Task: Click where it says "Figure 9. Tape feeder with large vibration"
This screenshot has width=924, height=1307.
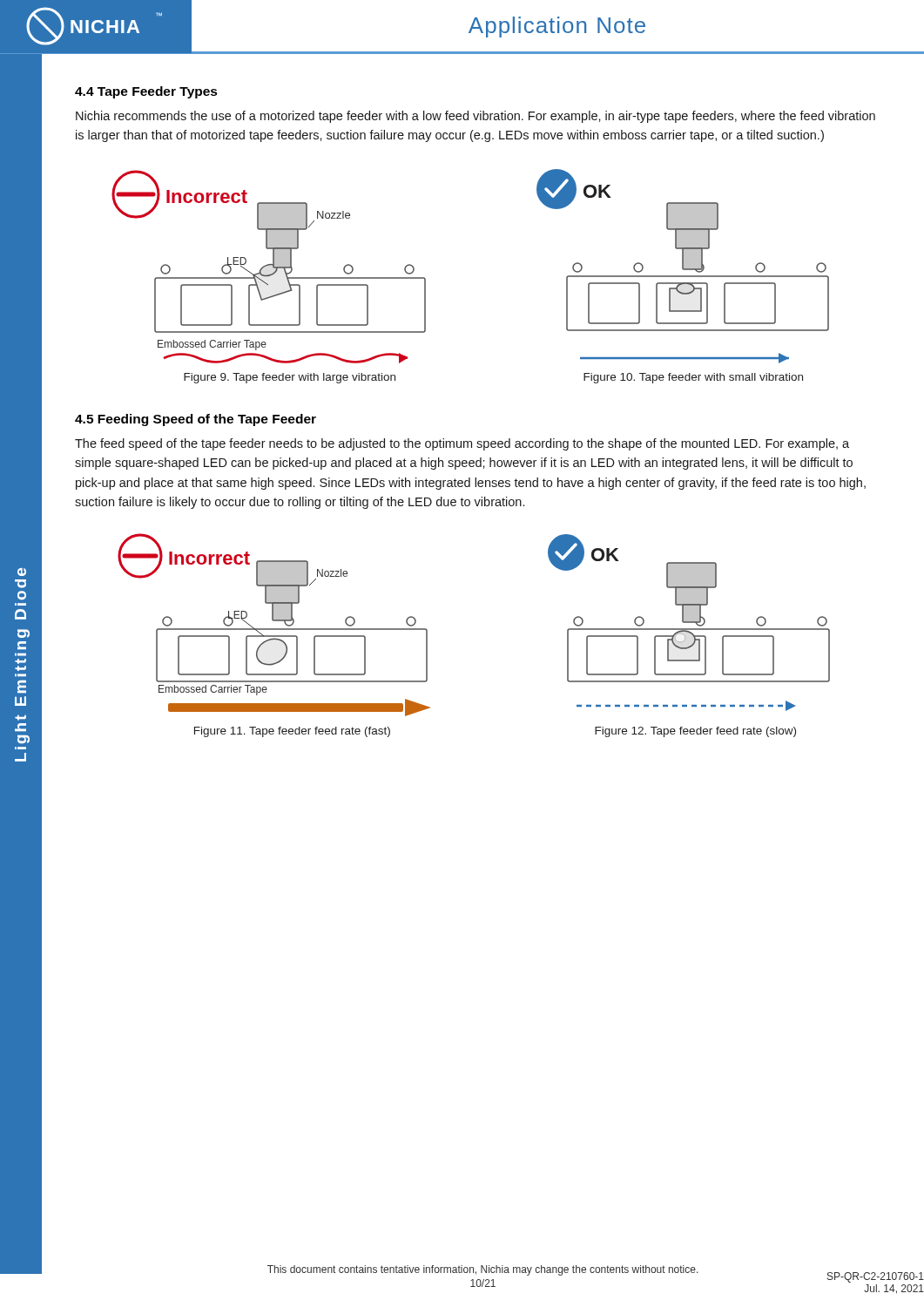Action: 290,377
